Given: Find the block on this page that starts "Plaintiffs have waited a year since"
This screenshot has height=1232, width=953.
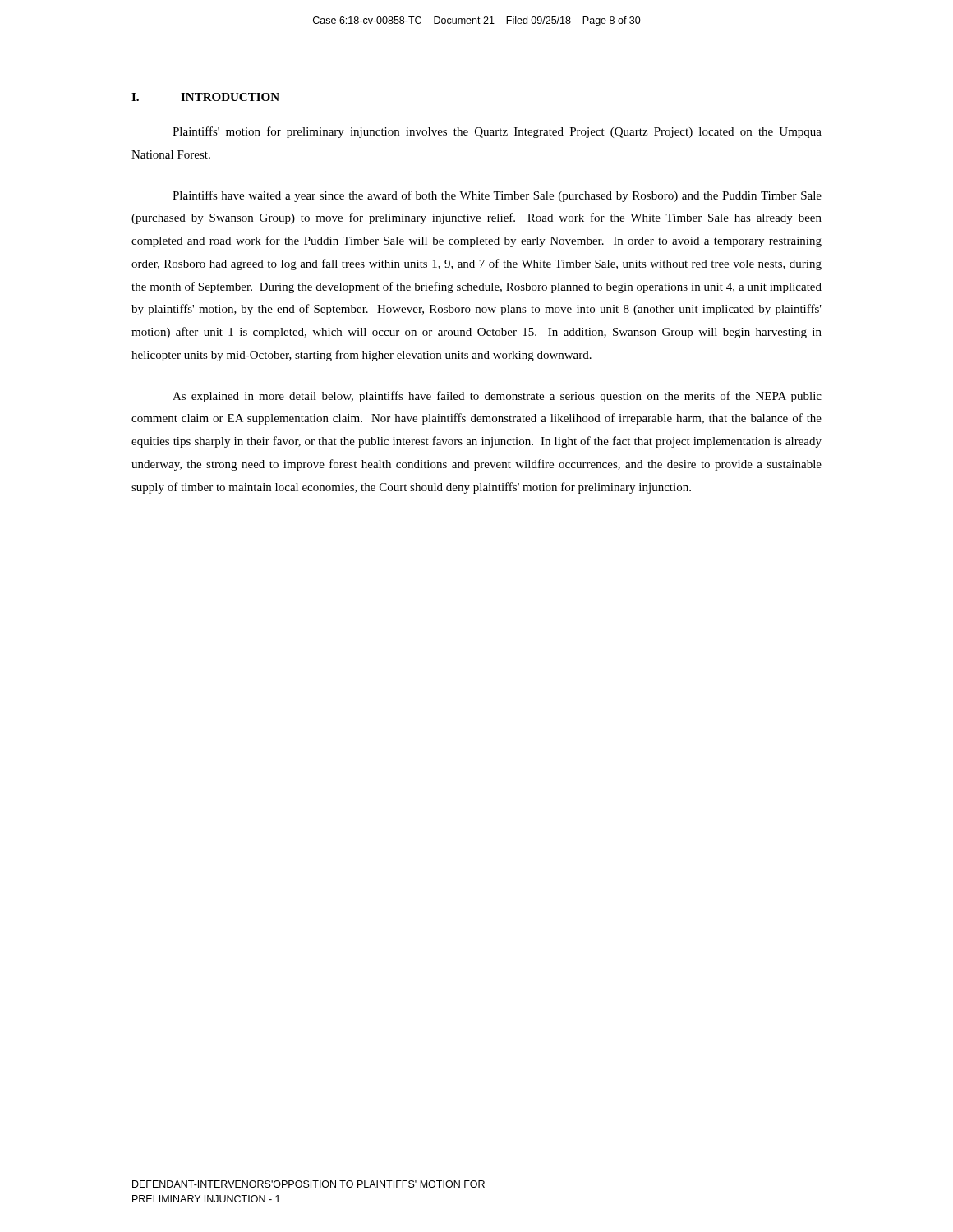Looking at the screenshot, I should (x=476, y=275).
